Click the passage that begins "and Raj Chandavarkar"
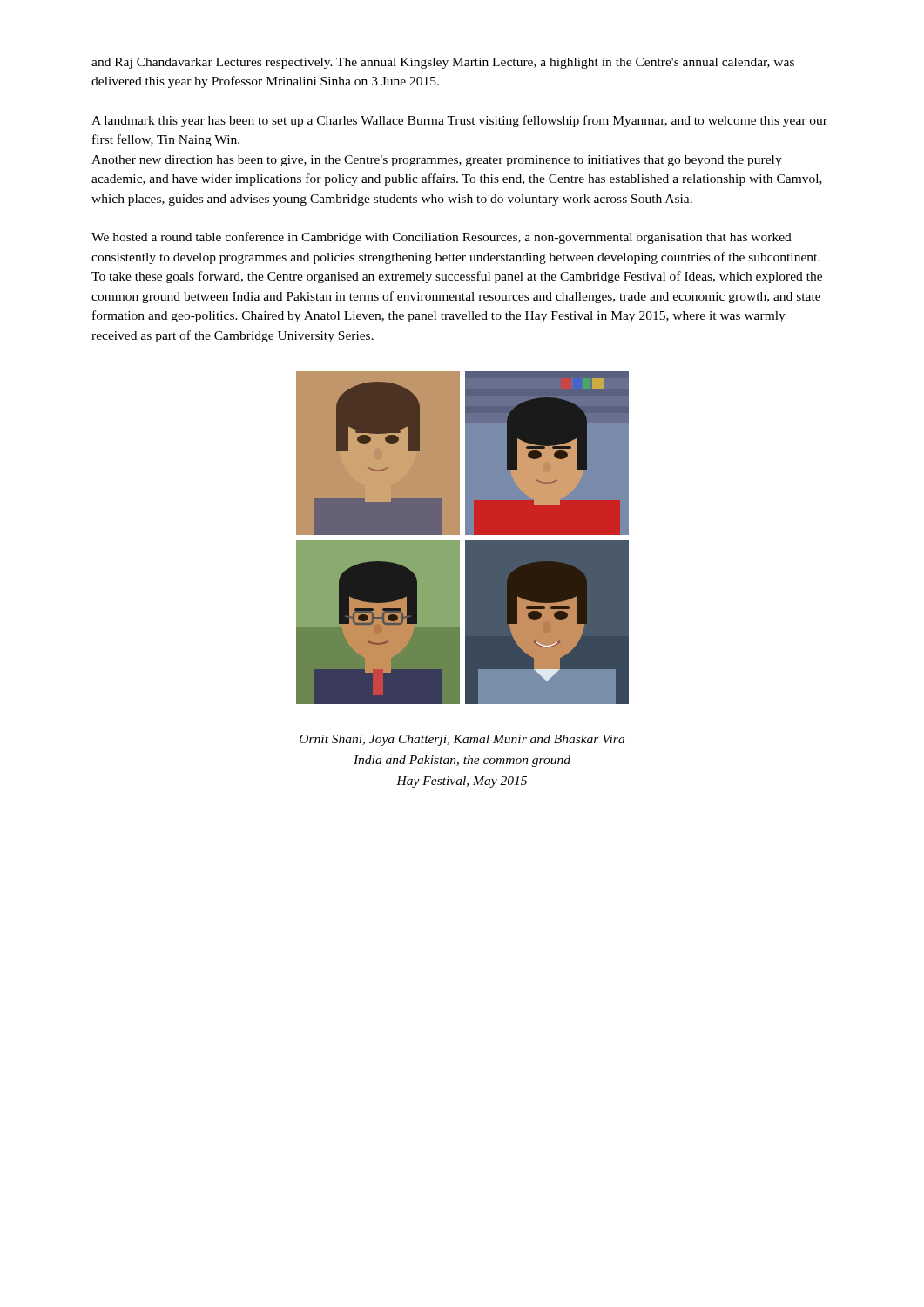The width and height of the screenshot is (924, 1307). point(443,71)
